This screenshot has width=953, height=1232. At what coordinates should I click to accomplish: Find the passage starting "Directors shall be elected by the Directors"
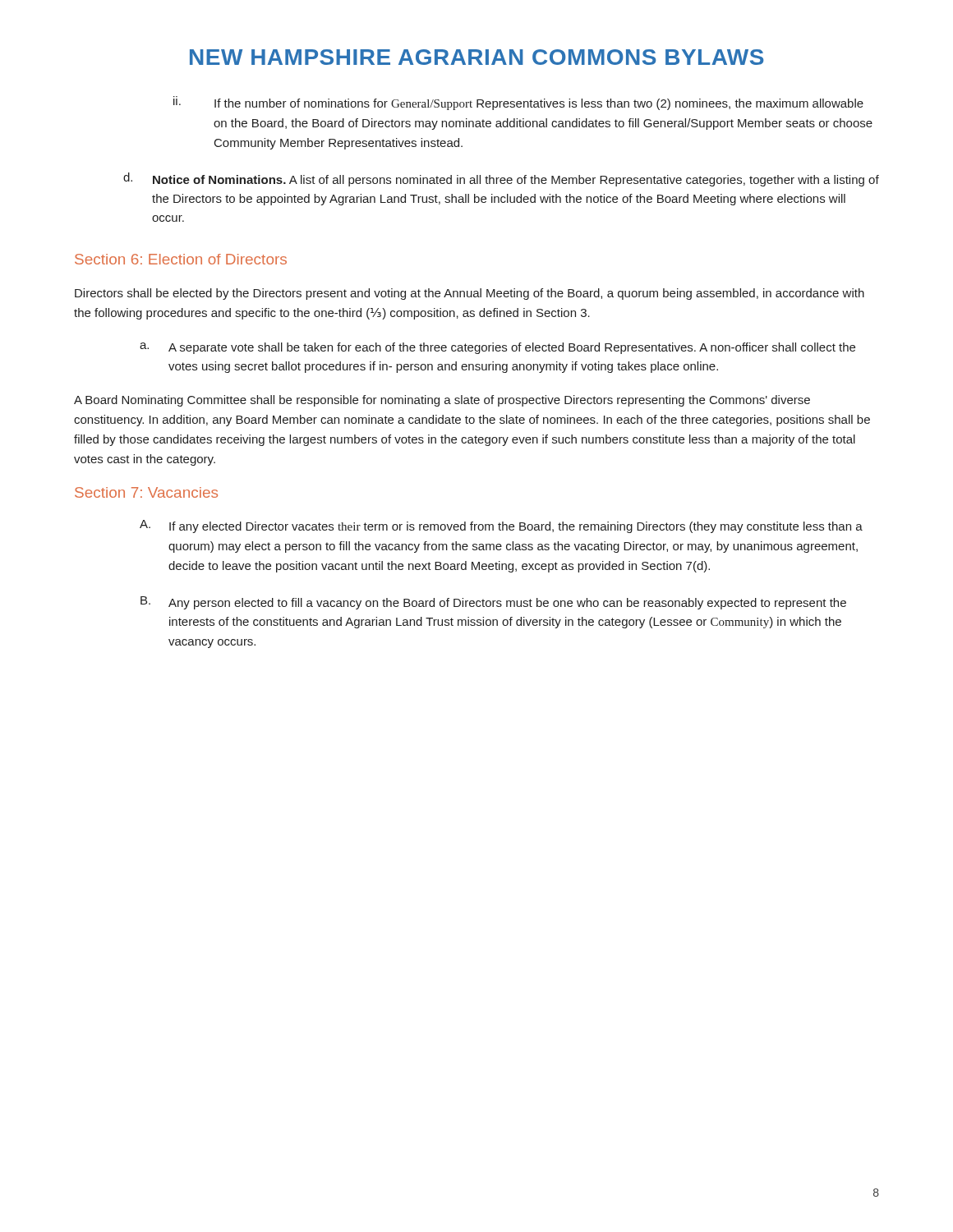coord(469,302)
